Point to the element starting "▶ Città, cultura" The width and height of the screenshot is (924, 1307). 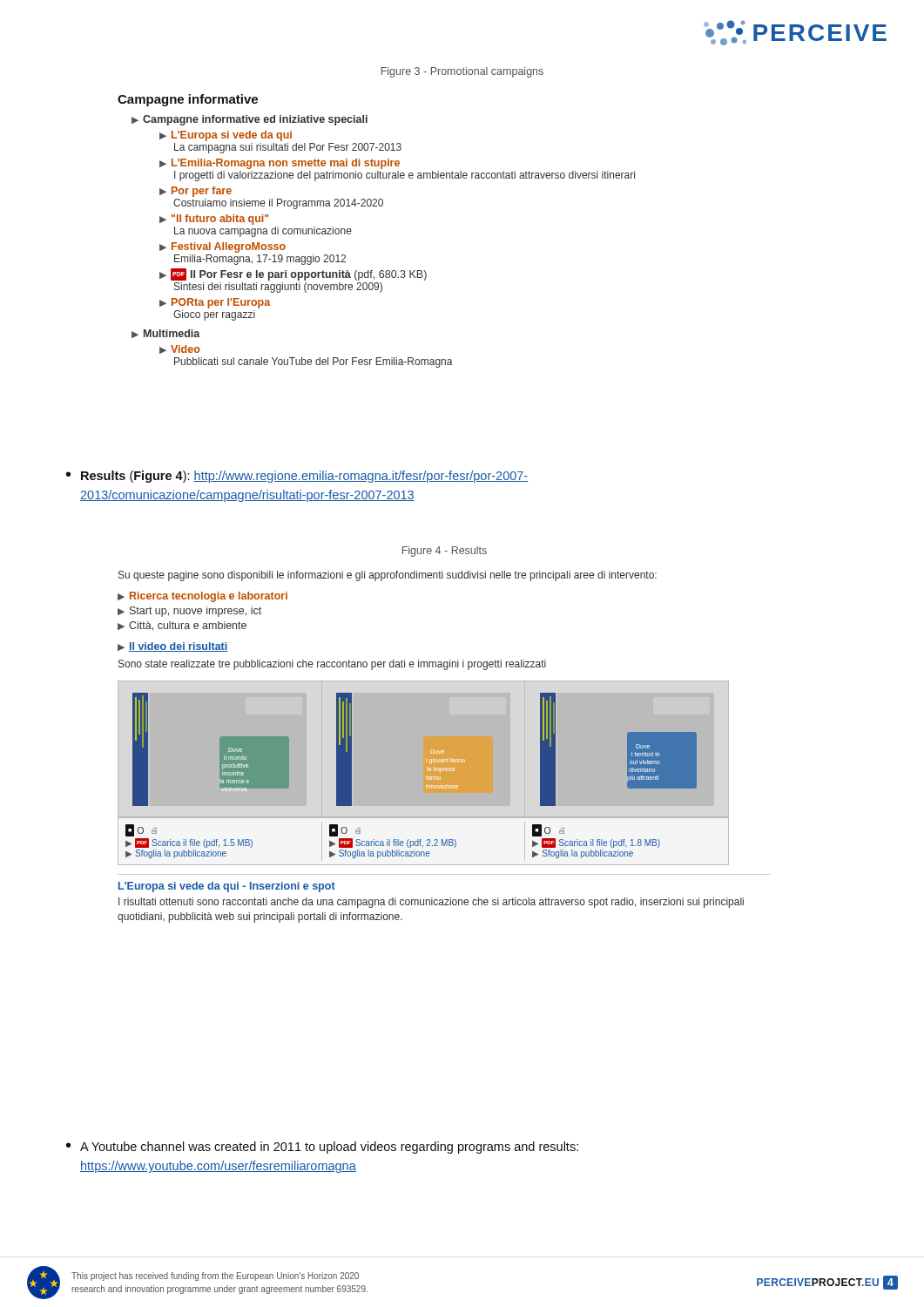(x=182, y=626)
